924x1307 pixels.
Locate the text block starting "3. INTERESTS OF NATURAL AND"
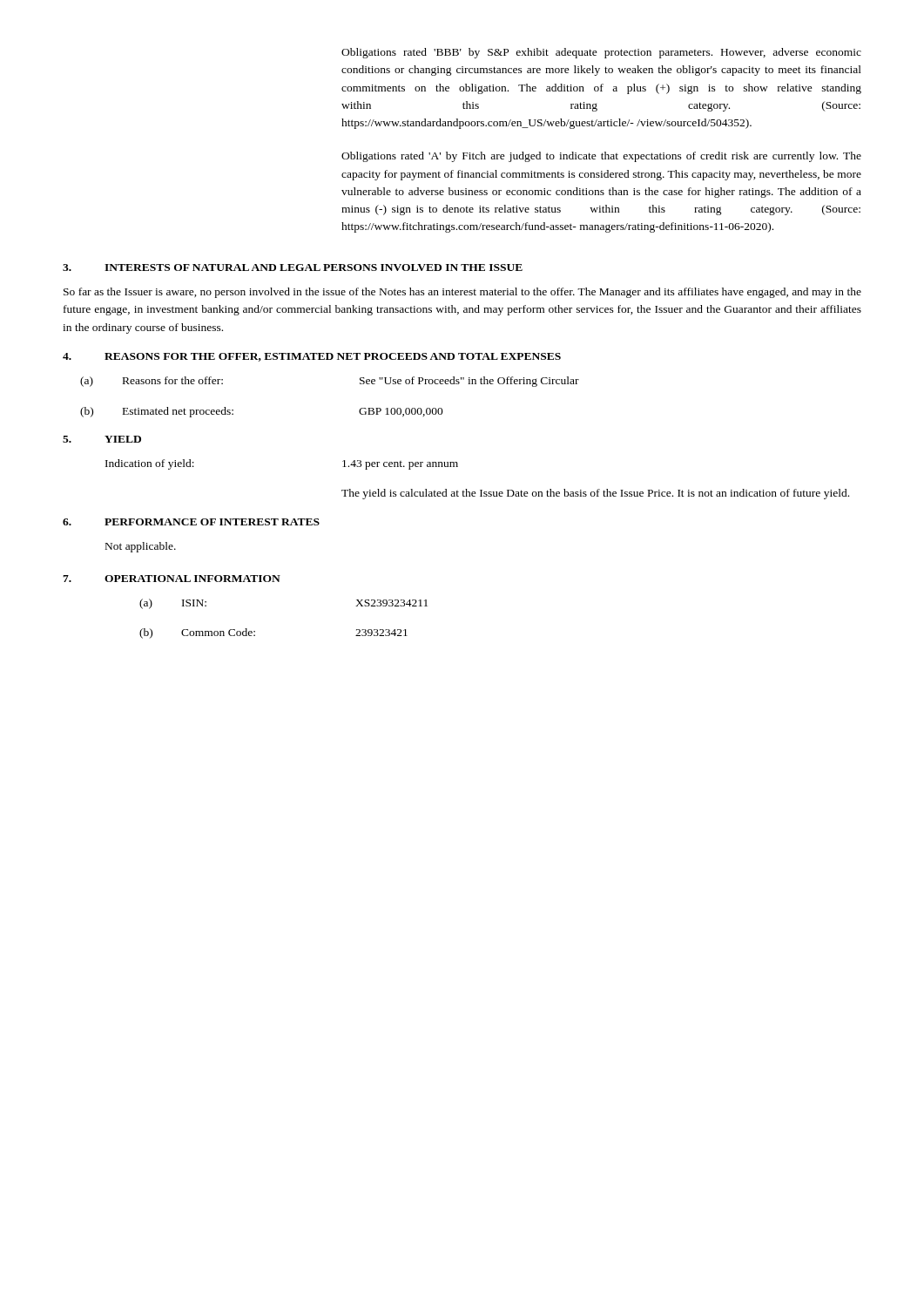(x=293, y=267)
